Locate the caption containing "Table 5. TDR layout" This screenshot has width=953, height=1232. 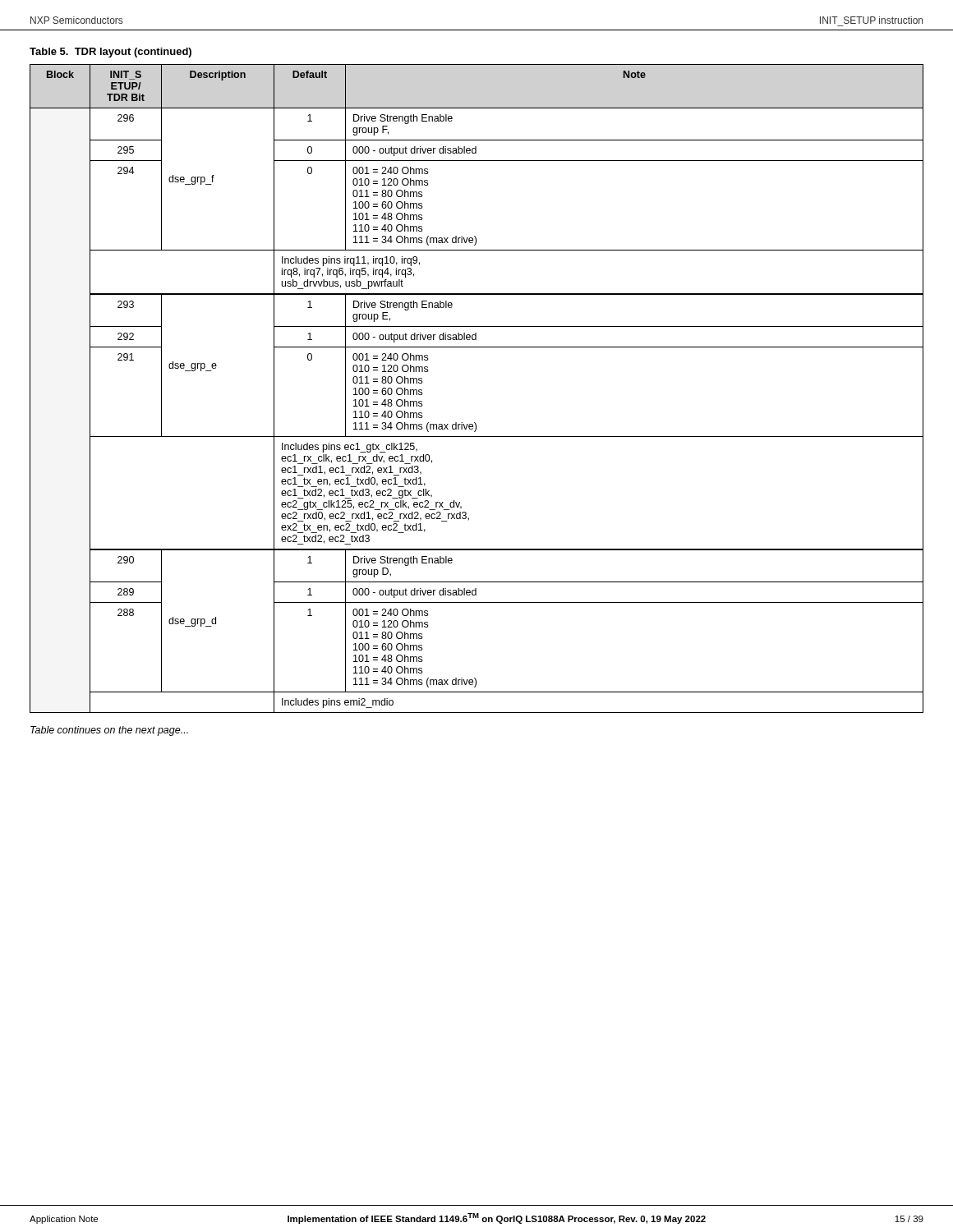111,51
